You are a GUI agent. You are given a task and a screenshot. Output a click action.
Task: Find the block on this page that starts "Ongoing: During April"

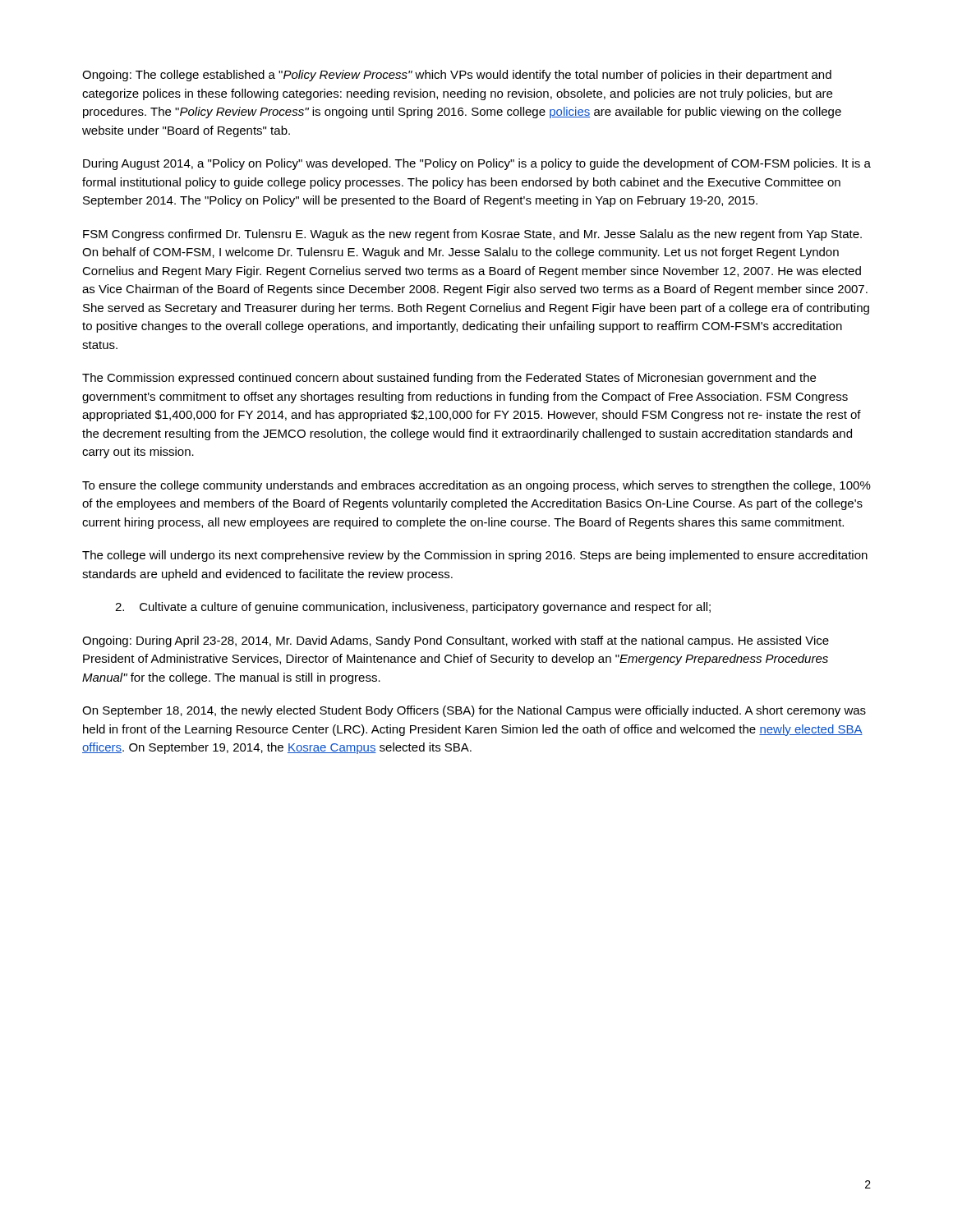456,658
